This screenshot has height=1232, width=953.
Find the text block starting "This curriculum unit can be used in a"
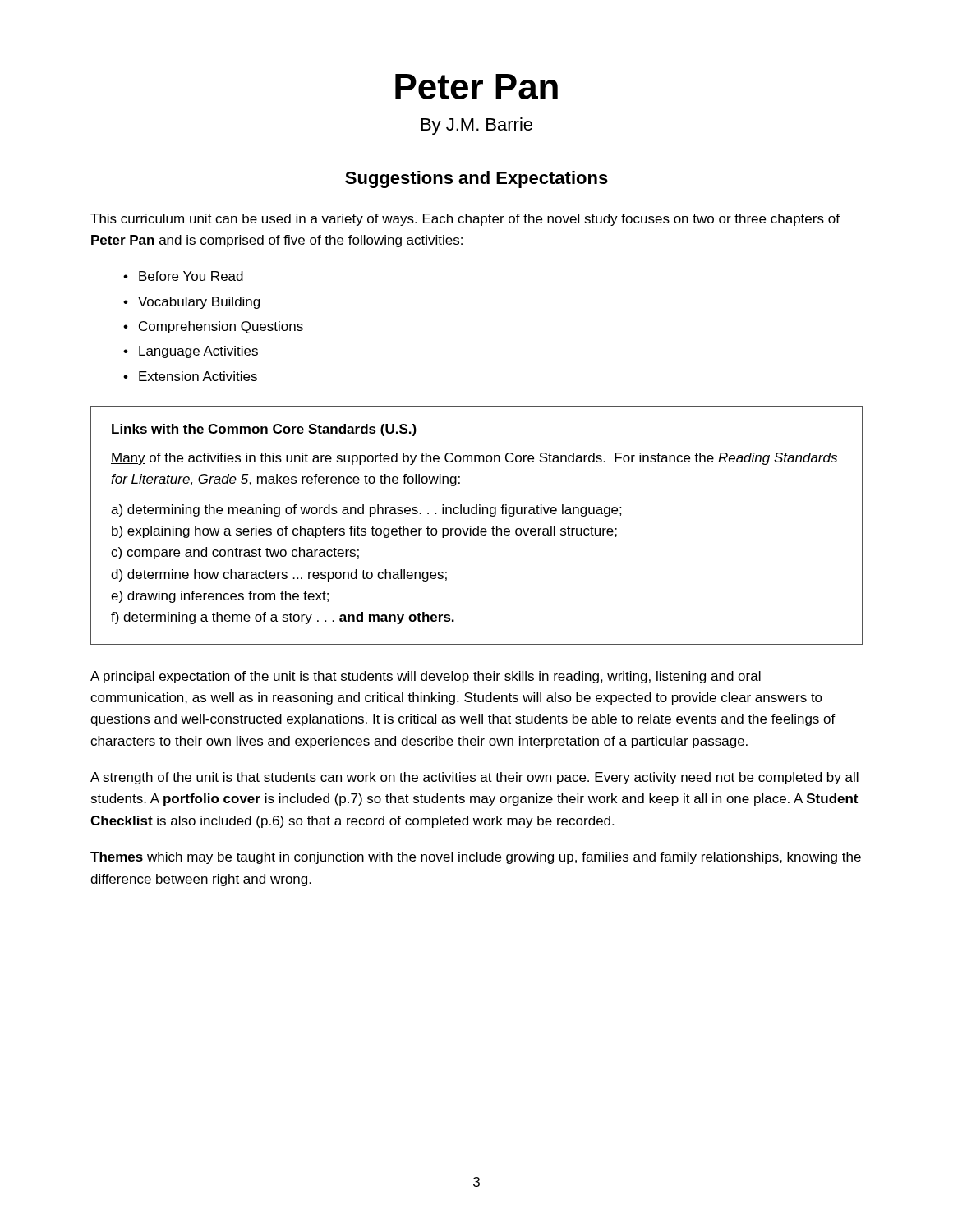click(x=465, y=229)
